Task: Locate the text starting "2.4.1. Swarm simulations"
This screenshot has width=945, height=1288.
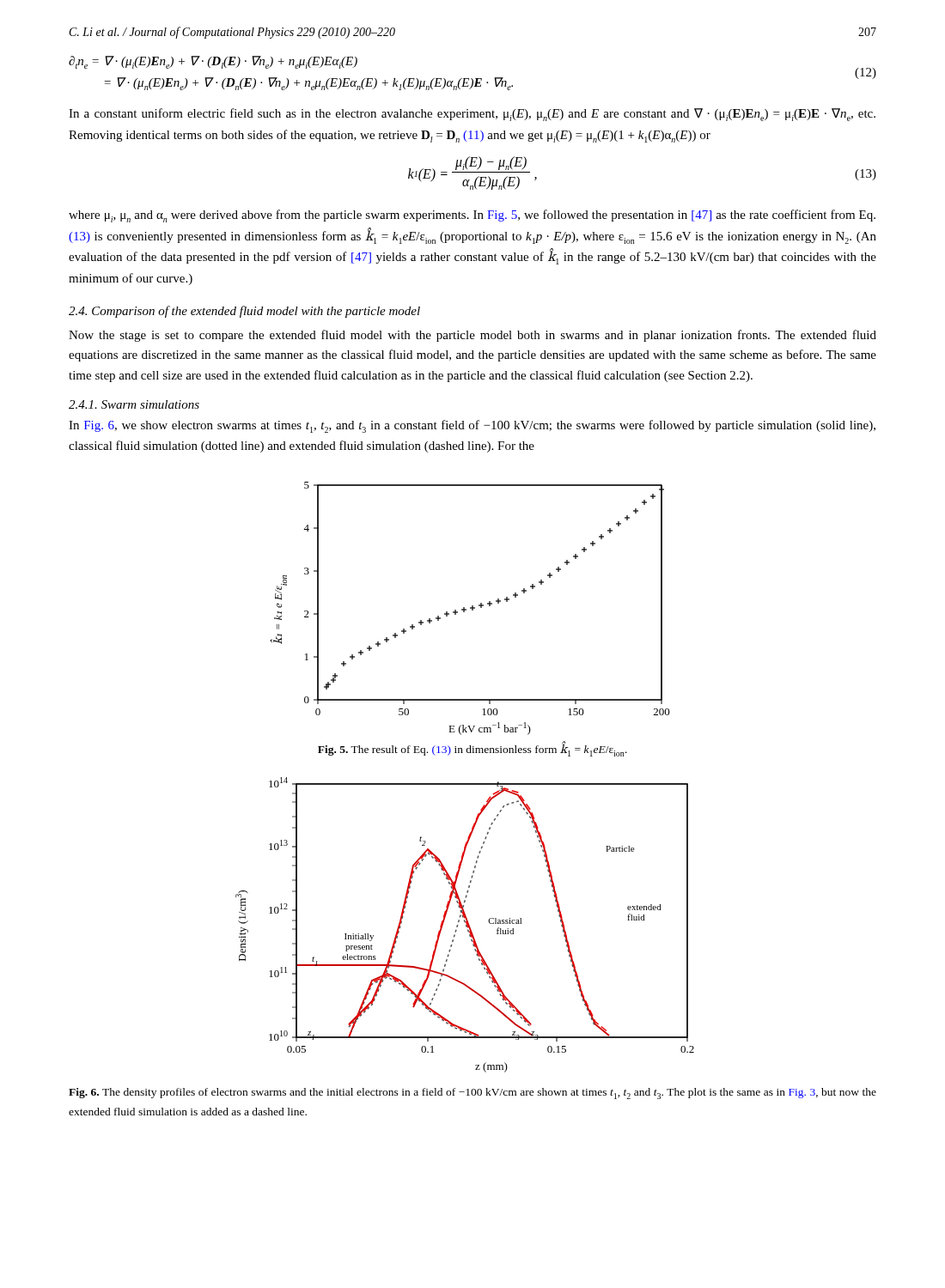Action: pyautogui.click(x=134, y=404)
